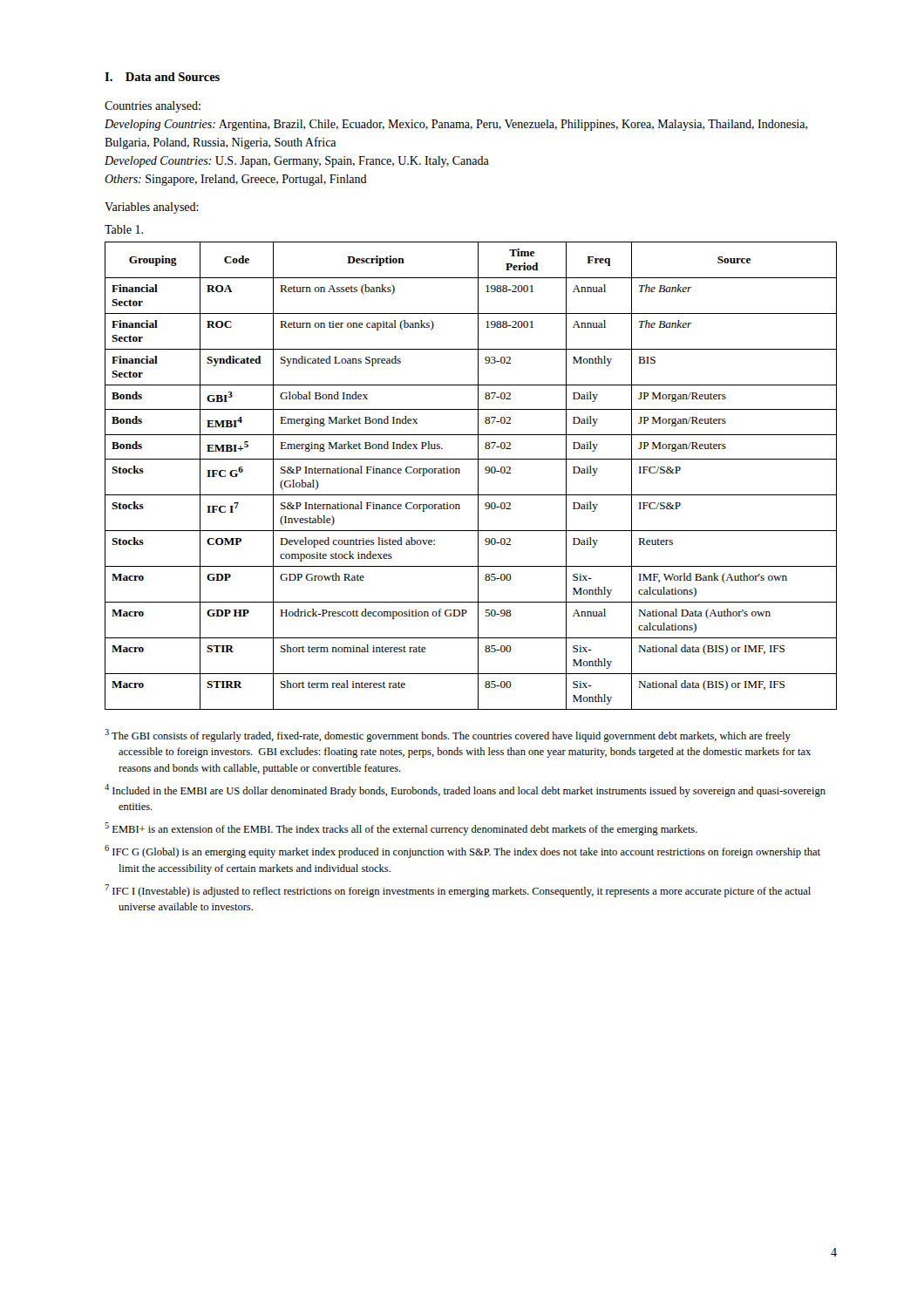
Task: Locate the block of text that opens with "6 IFC G (Global) is an emerging equity"
Action: (x=462, y=859)
